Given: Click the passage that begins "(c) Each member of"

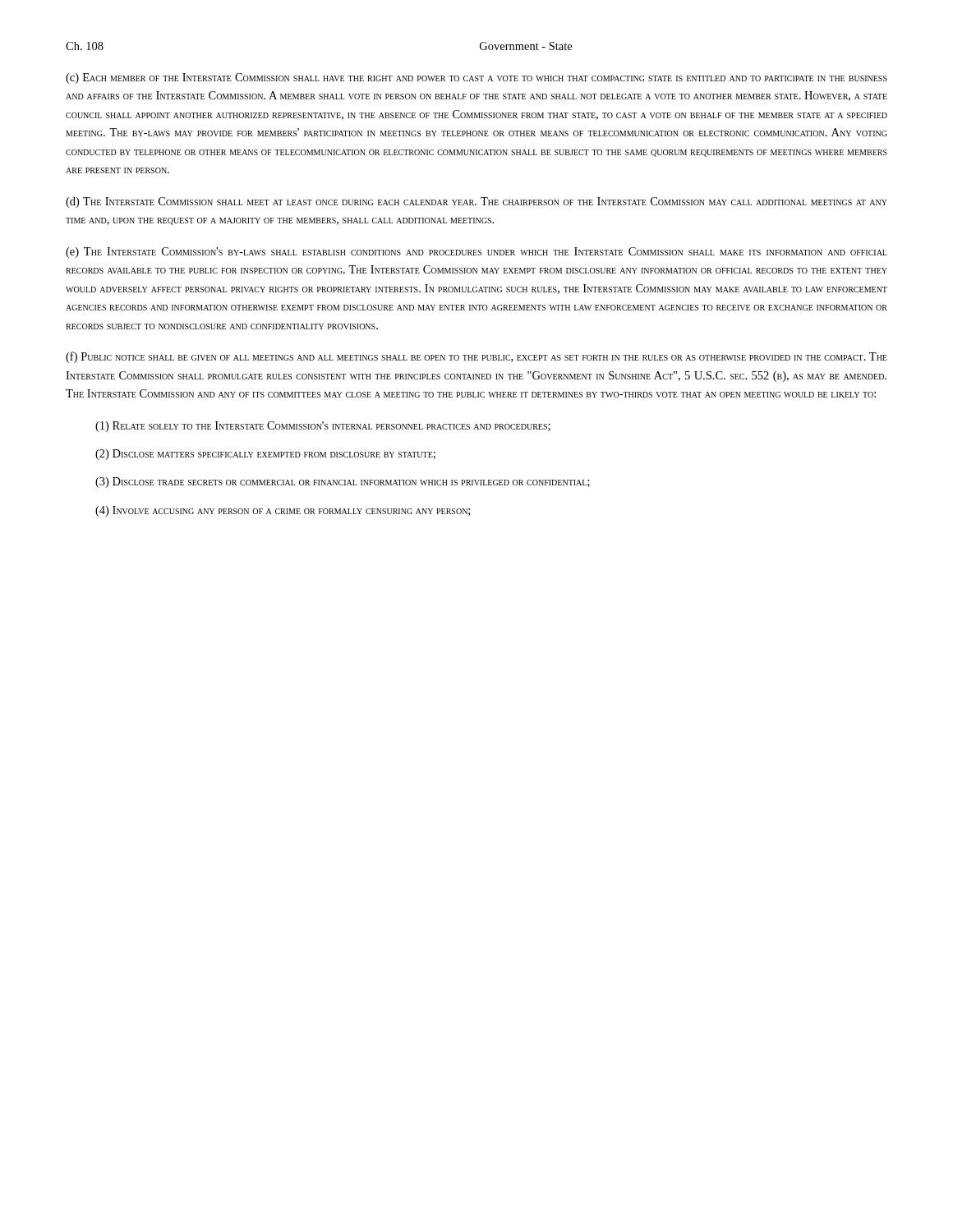Looking at the screenshot, I should tap(476, 123).
